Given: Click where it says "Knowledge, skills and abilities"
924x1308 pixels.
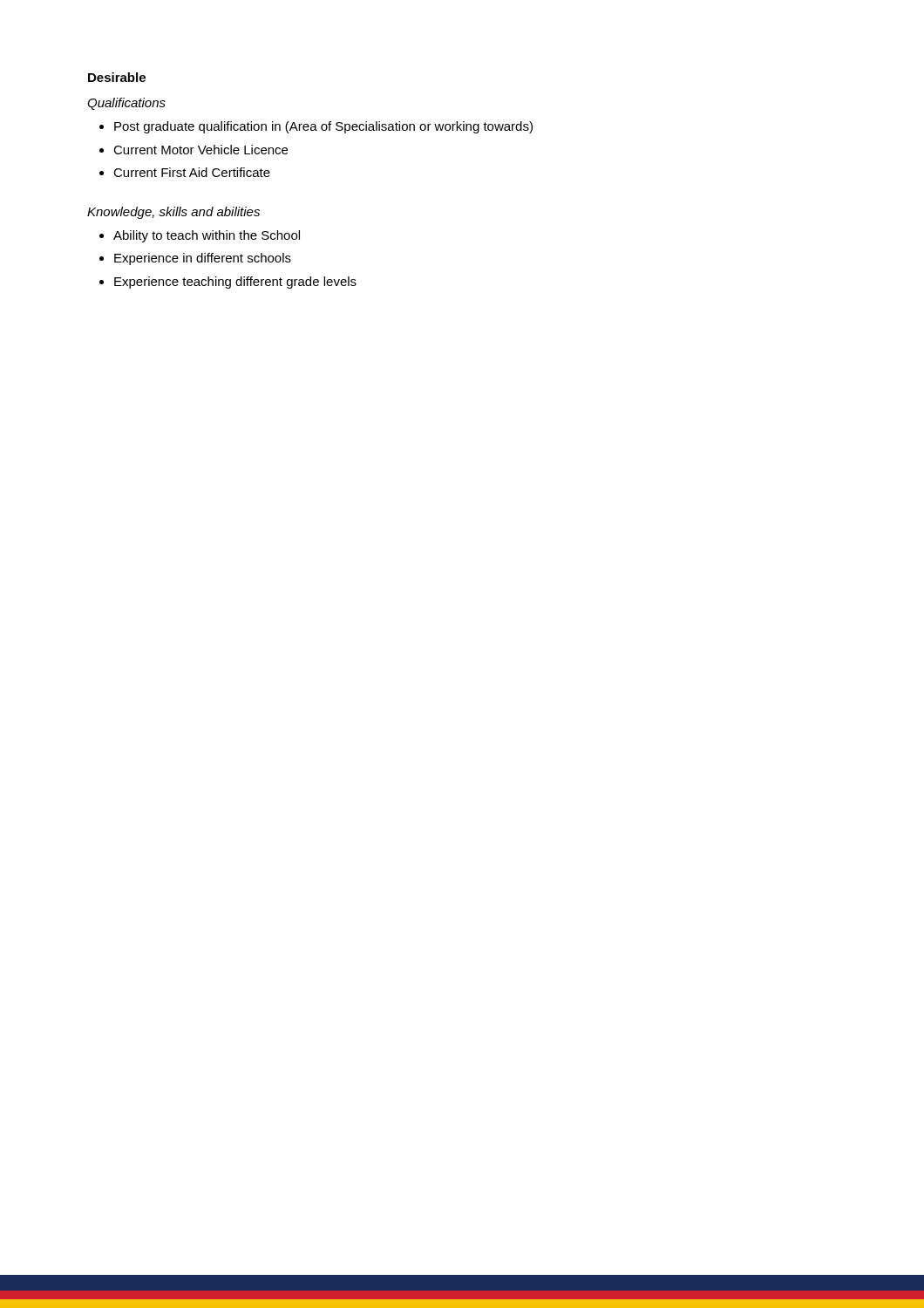Looking at the screenshot, I should [174, 211].
